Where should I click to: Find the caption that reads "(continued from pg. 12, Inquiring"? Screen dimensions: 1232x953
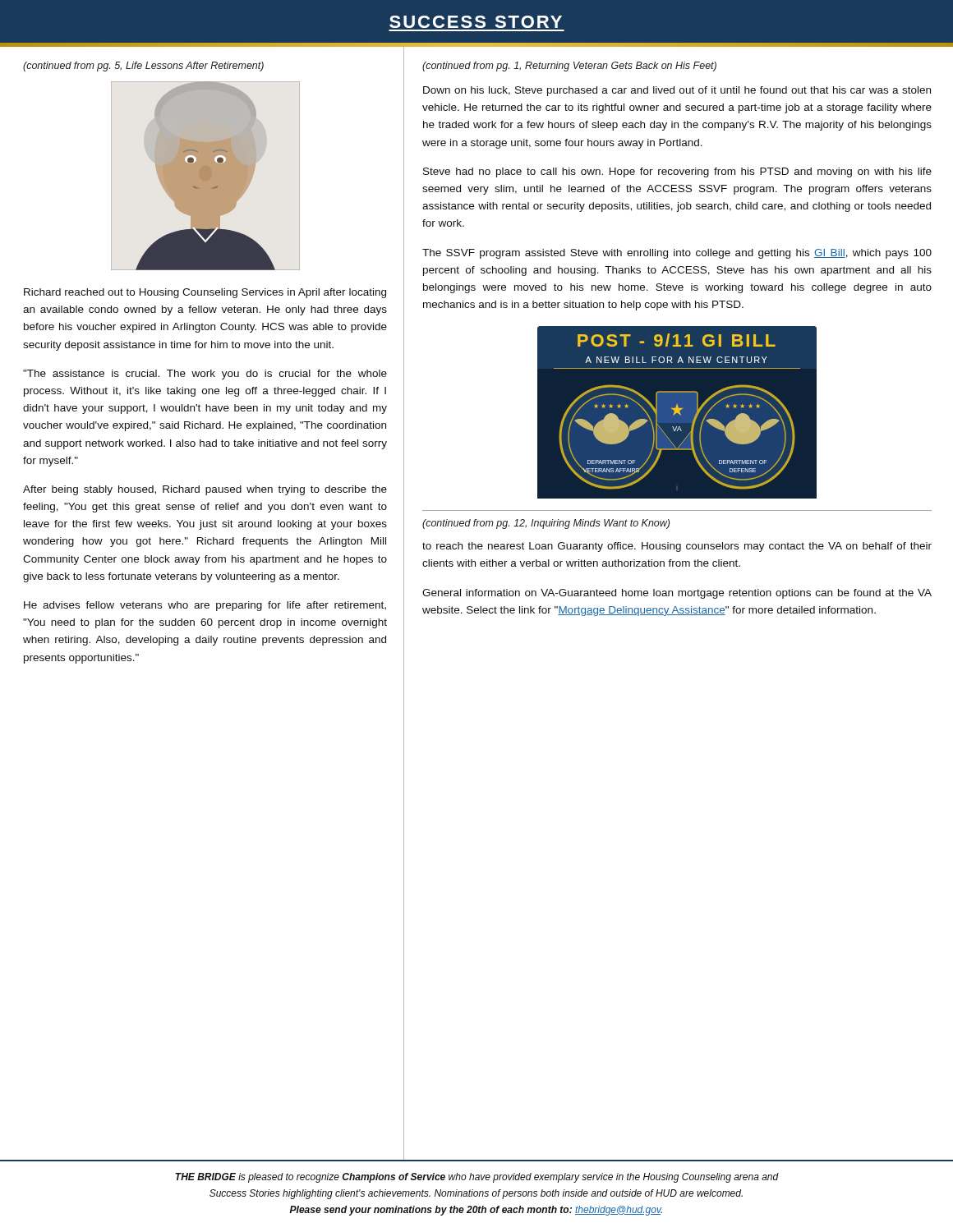(546, 523)
